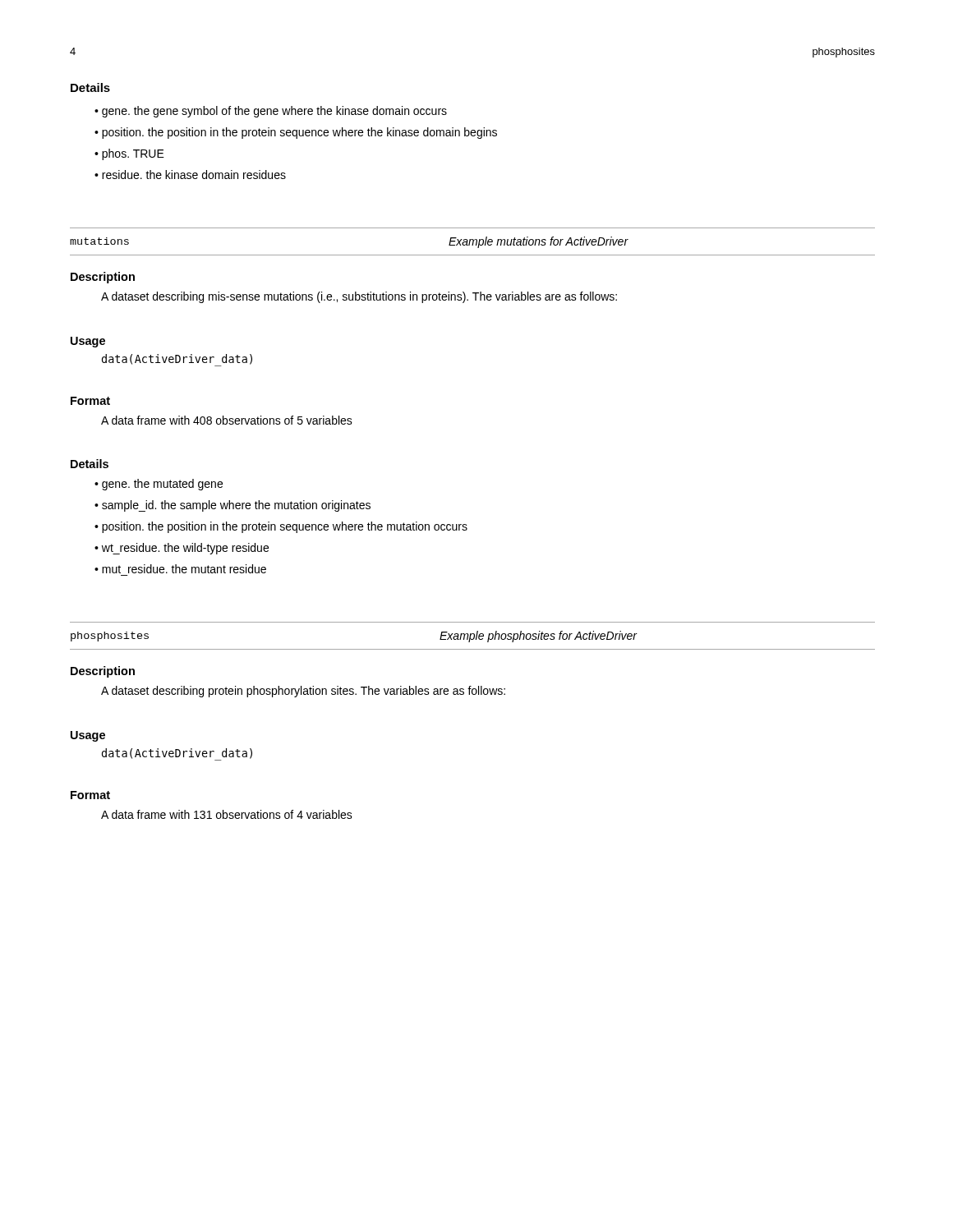Click the passage that begins "residue. the kinase domain"
Screen dimensions: 1232x953
194,175
